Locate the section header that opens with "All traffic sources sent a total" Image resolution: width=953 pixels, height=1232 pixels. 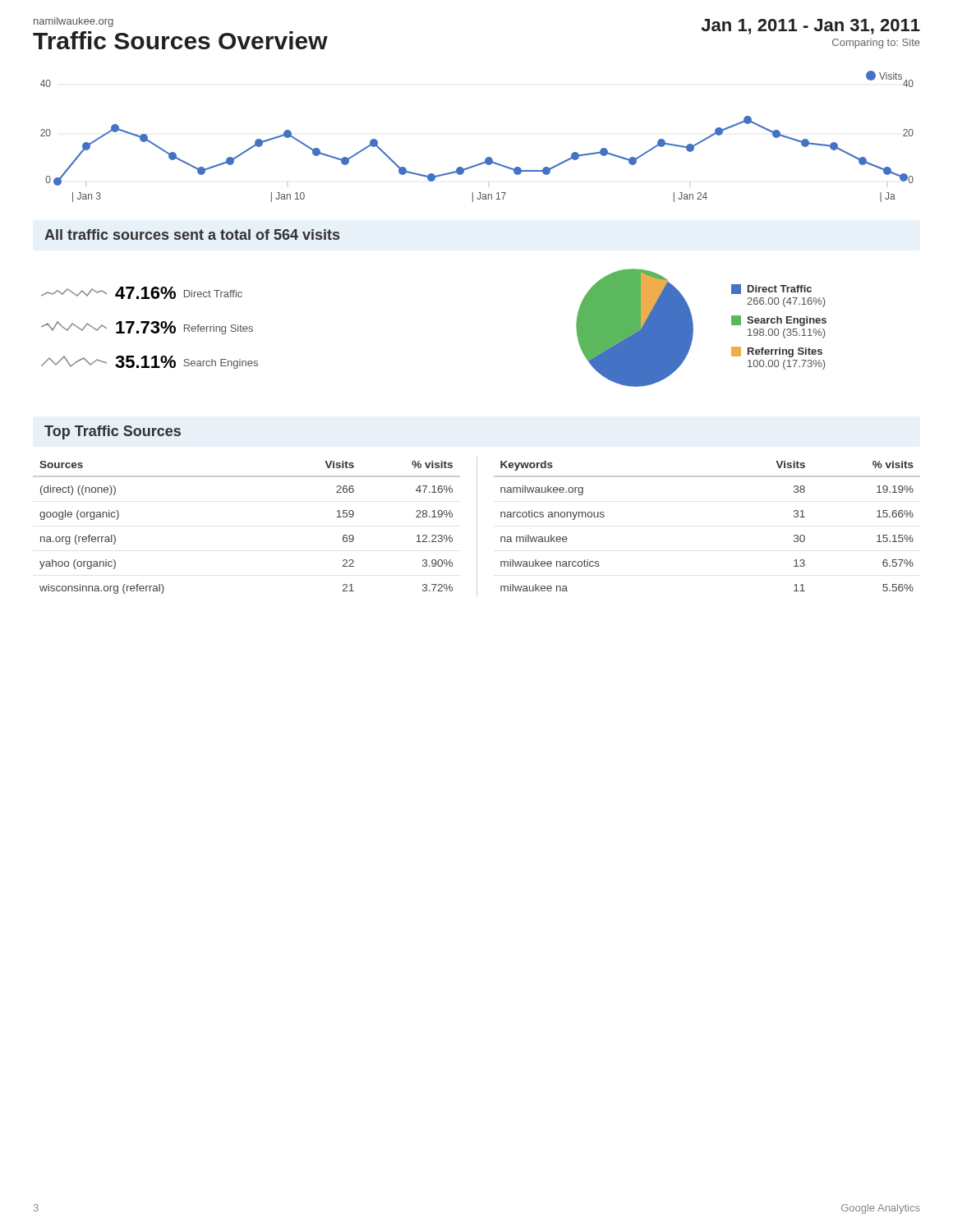(x=192, y=235)
